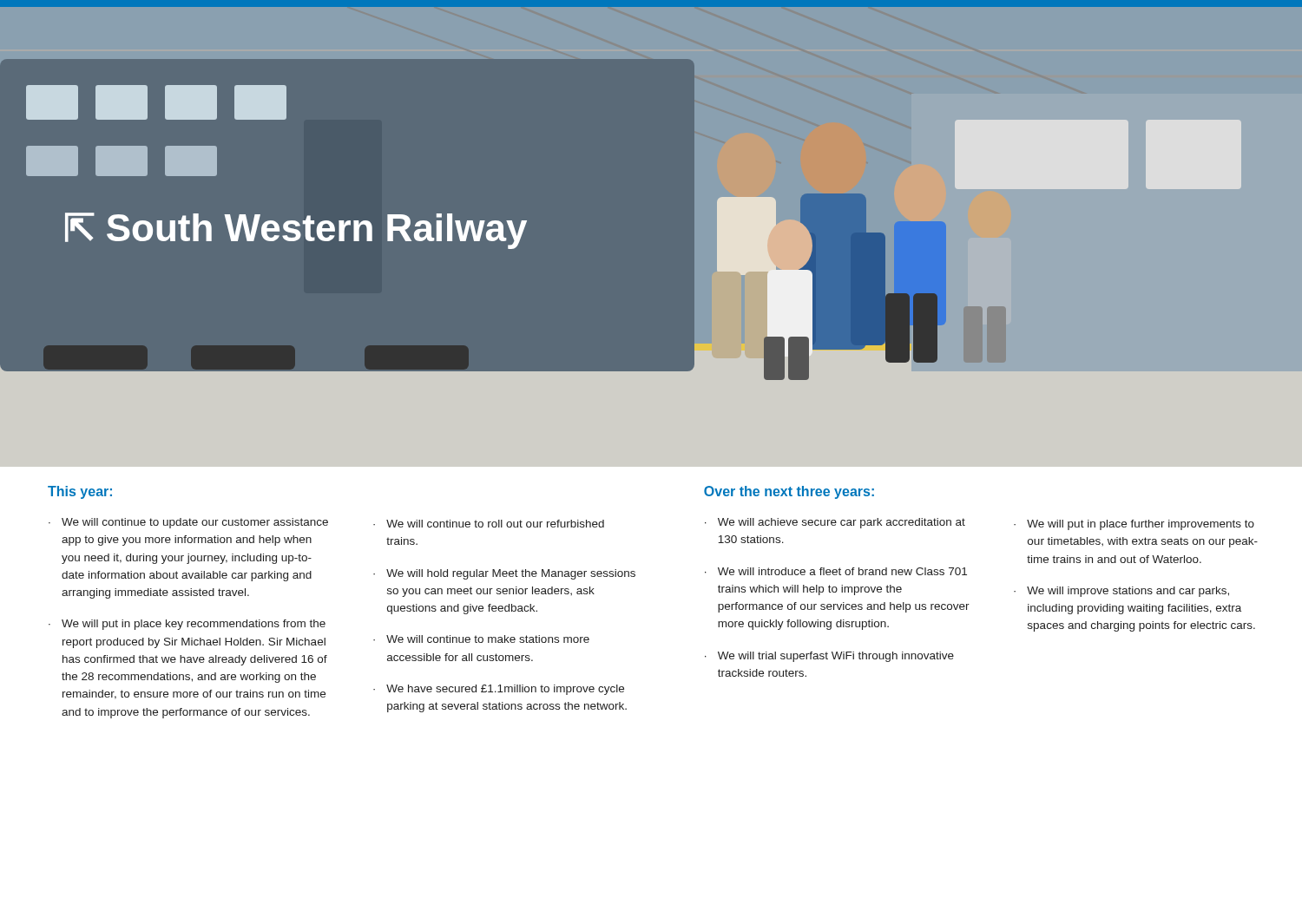
Task: Point to the element starting "· We will achieve secure car park"
Action: coord(834,530)
